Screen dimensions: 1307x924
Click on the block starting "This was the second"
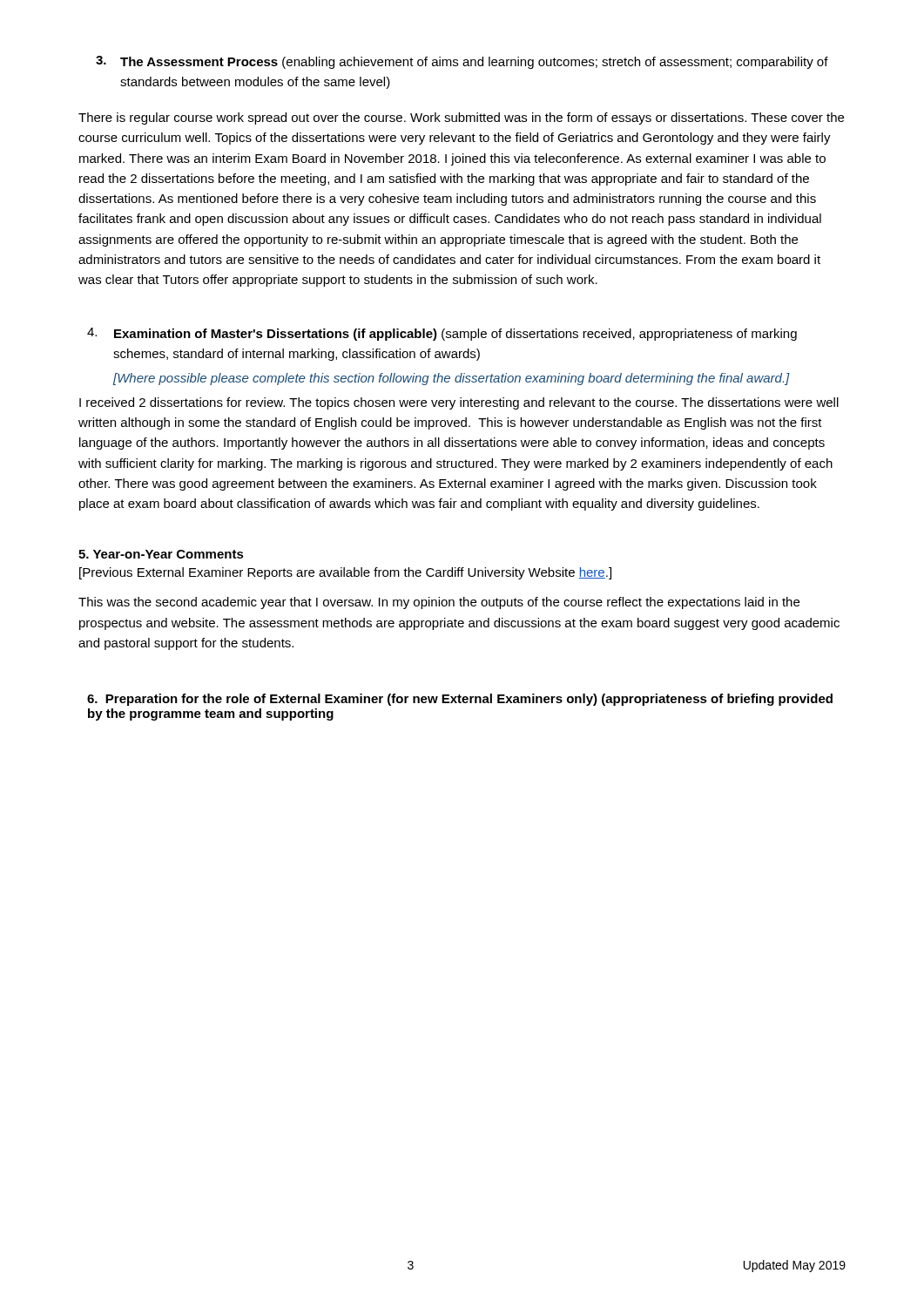click(459, 622)
